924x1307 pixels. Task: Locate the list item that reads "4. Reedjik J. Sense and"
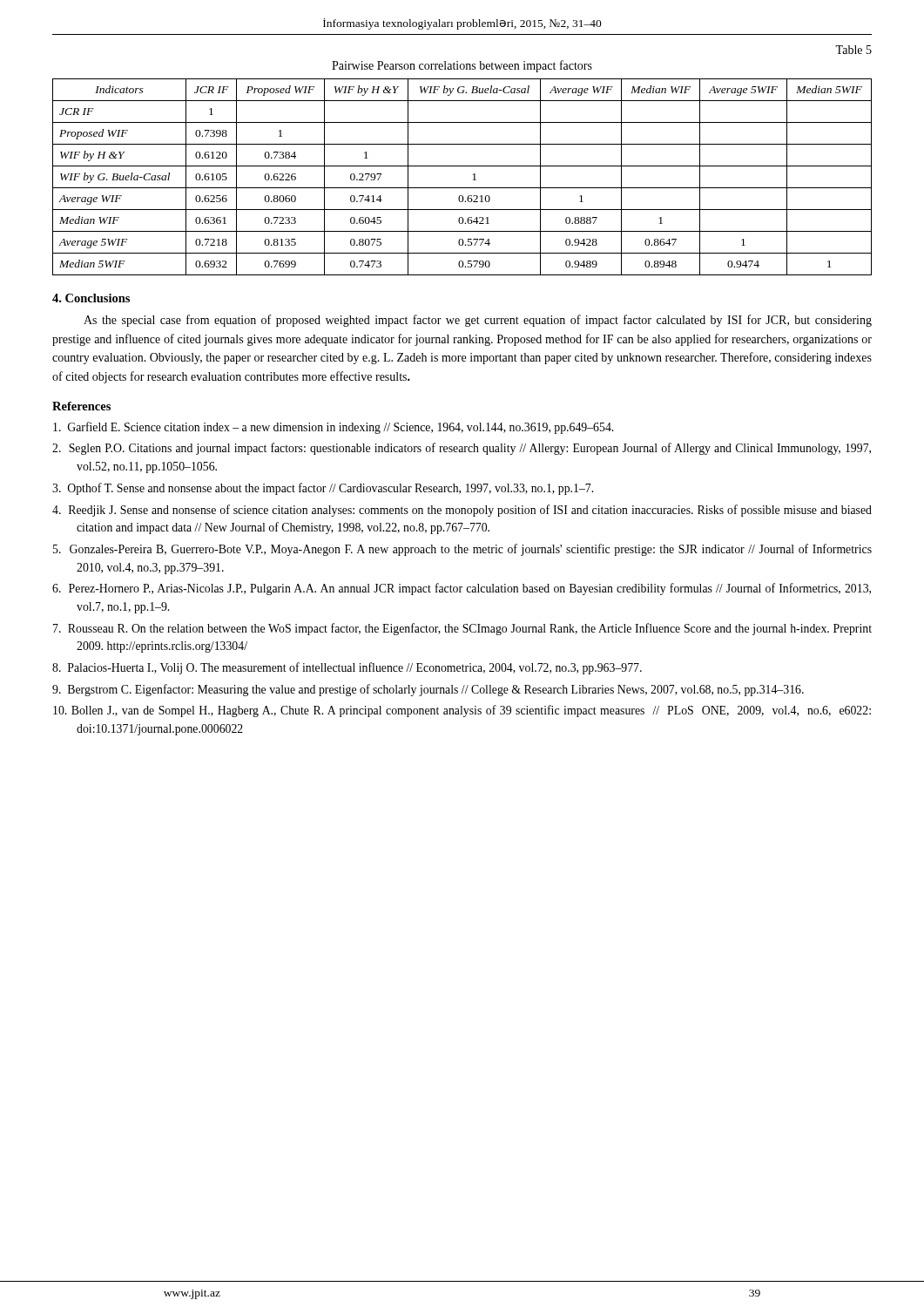[x=462, y=519]
